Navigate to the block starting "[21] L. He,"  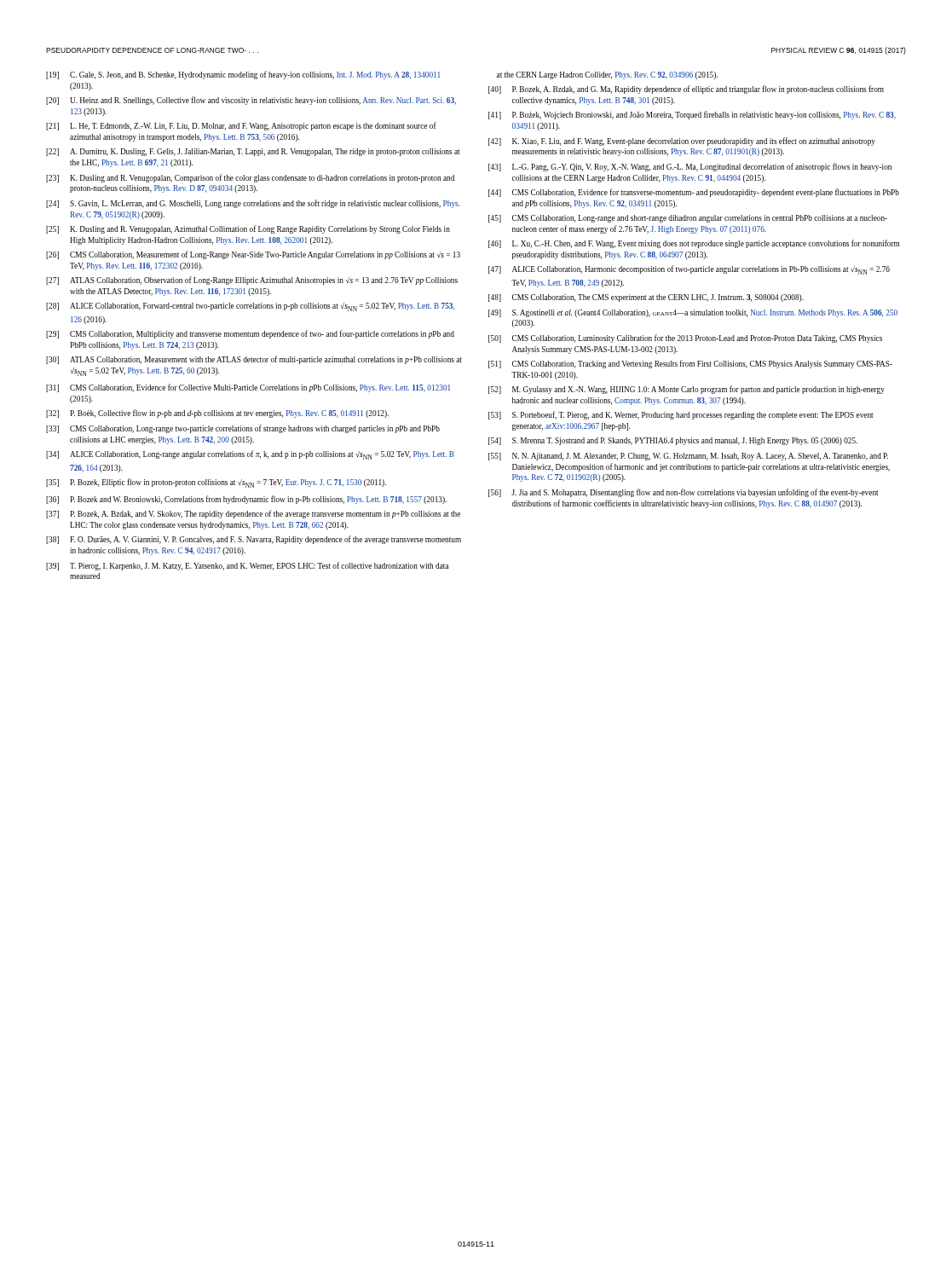[x=255, y=132]
